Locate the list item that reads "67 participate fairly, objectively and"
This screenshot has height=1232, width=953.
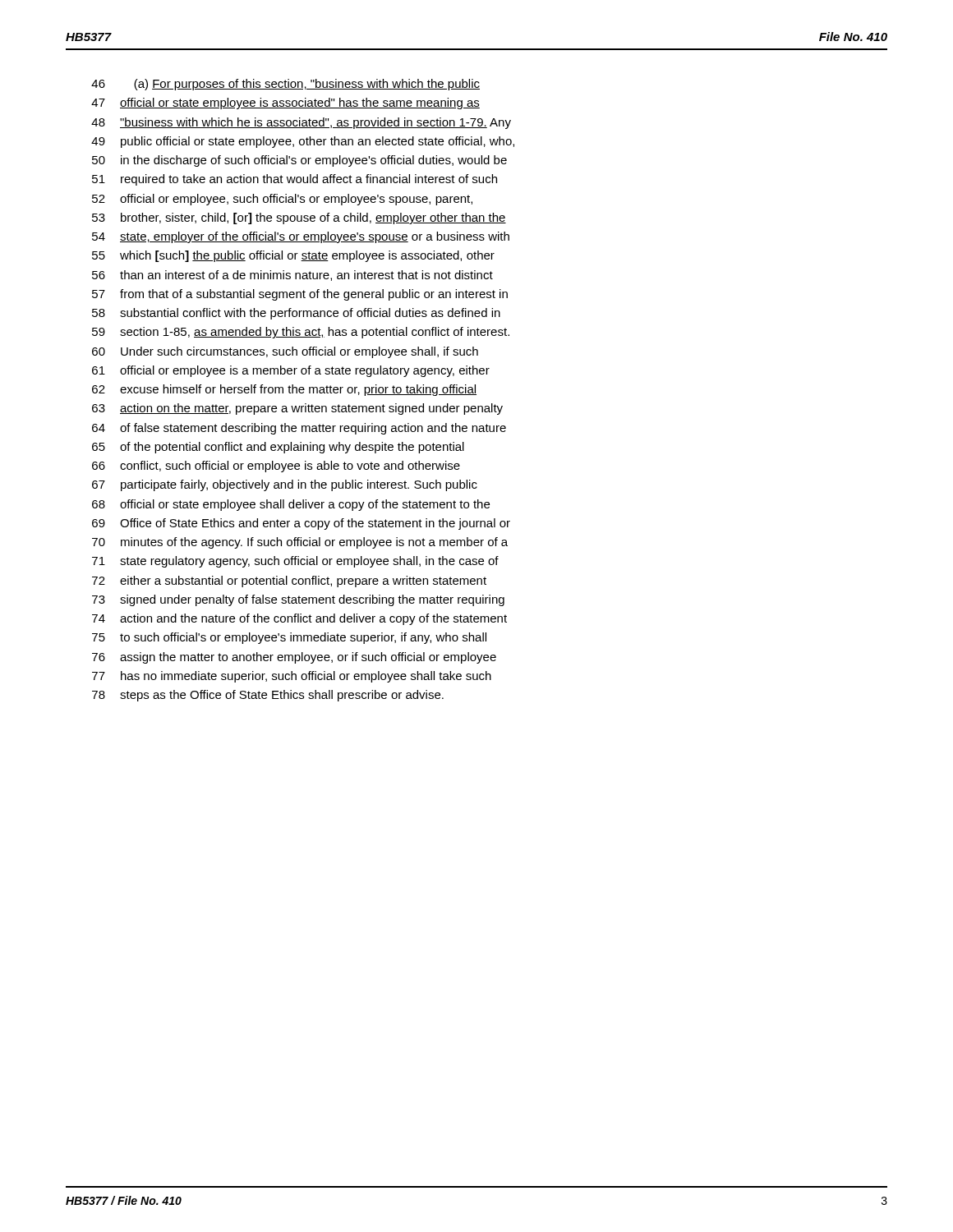476,484
